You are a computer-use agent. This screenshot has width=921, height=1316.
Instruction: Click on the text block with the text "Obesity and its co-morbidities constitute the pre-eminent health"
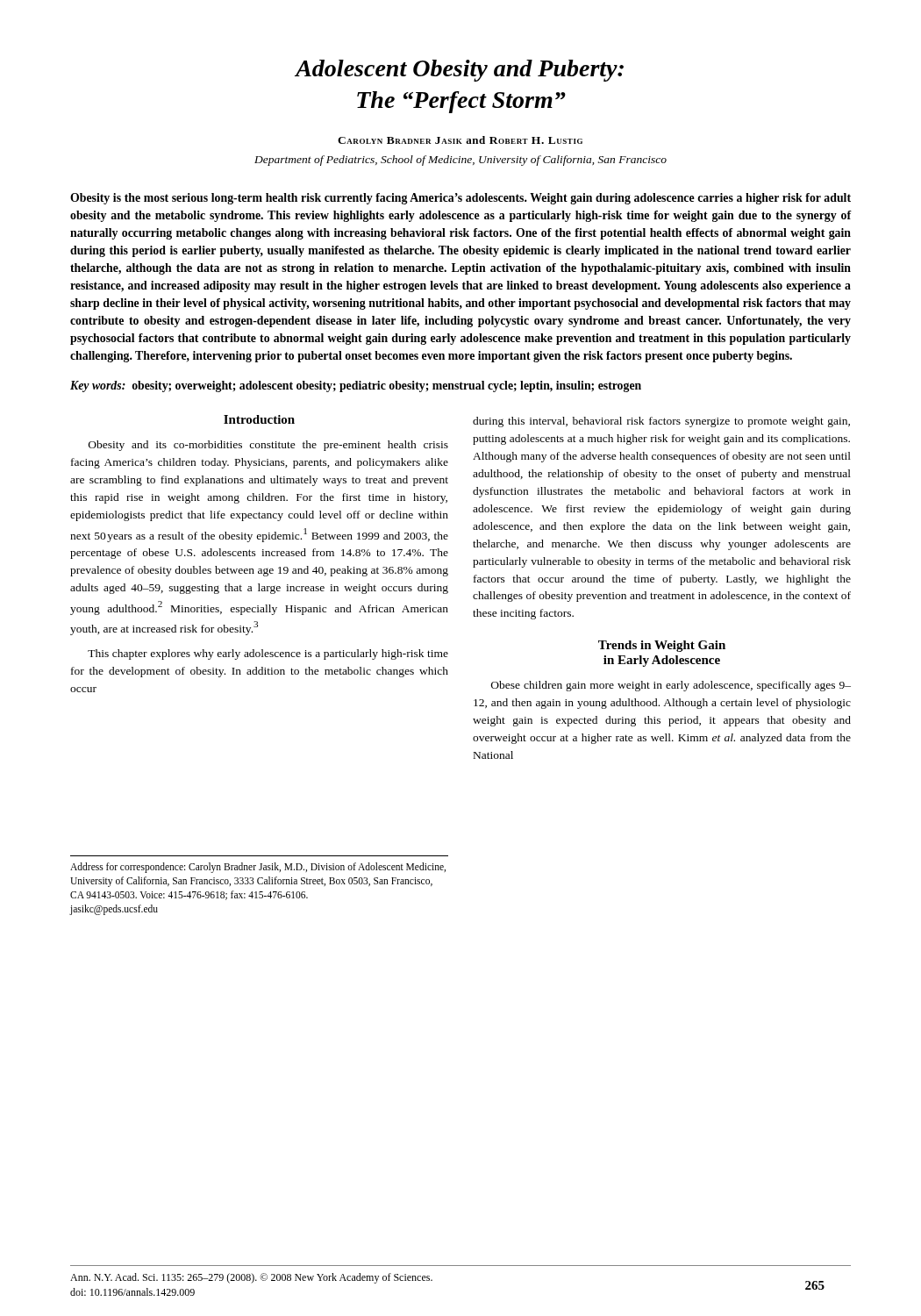pos(259,567)
